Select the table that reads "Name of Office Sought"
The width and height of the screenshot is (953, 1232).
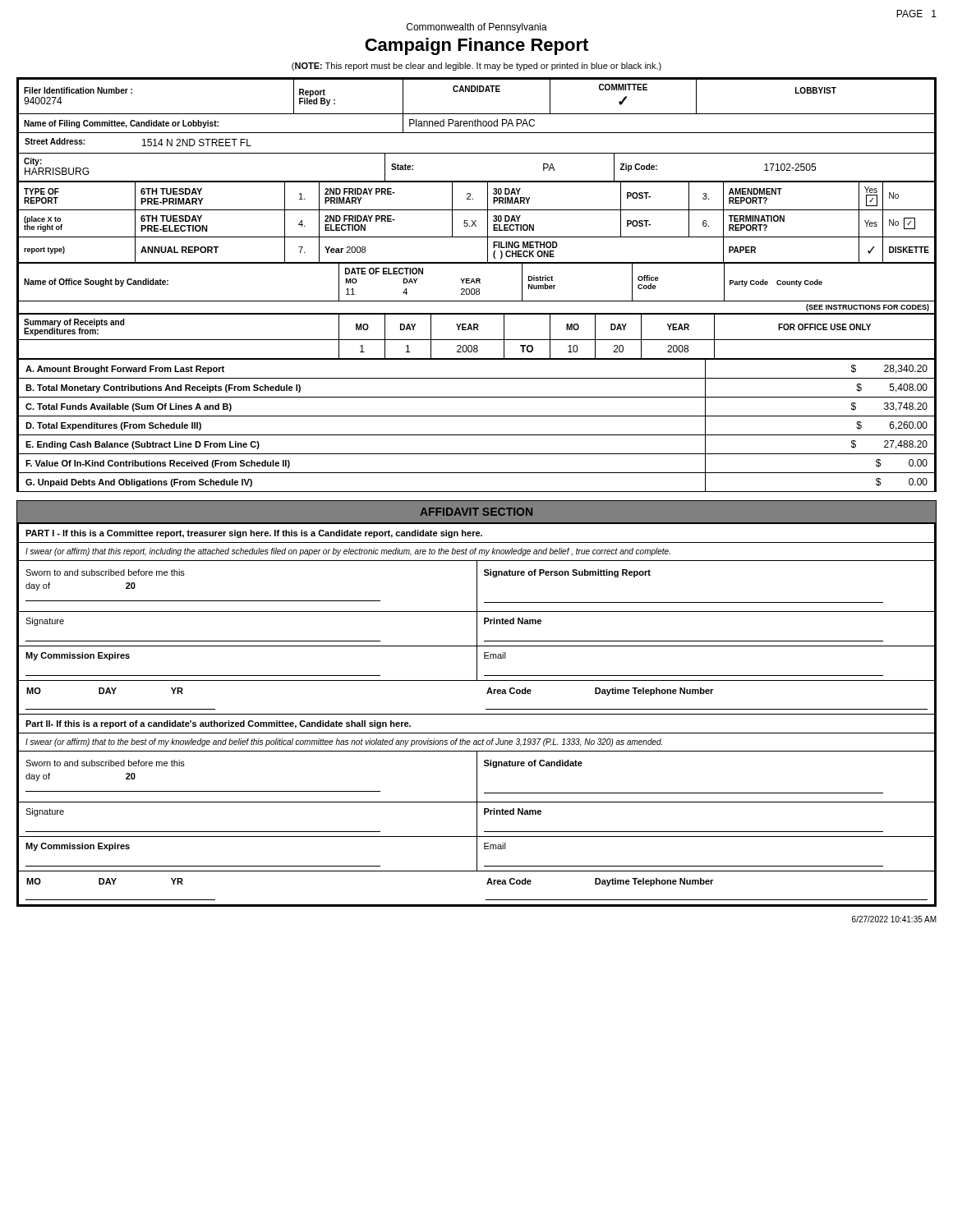pos(476,288)
